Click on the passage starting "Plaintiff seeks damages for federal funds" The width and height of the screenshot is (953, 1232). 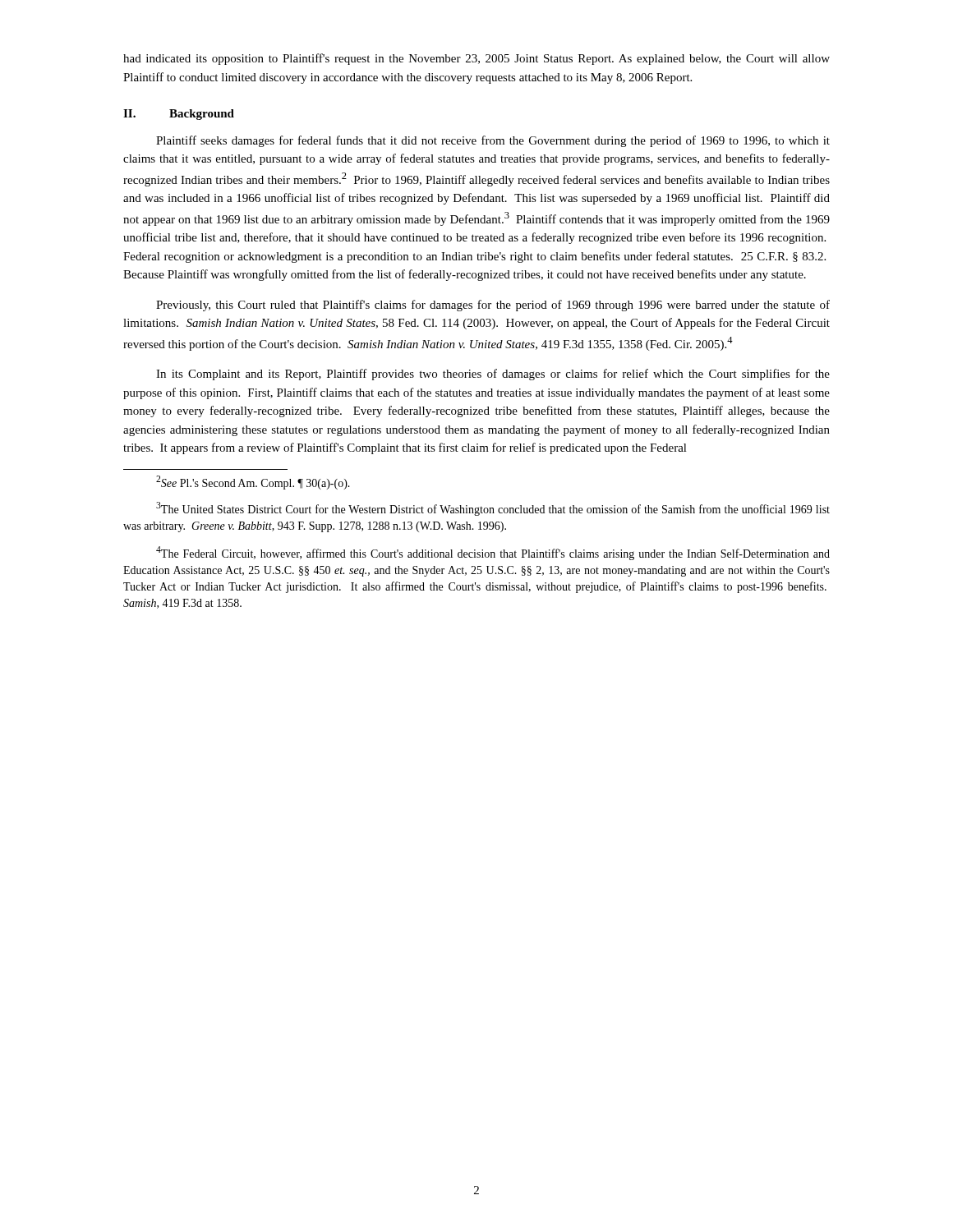[476, 207]
